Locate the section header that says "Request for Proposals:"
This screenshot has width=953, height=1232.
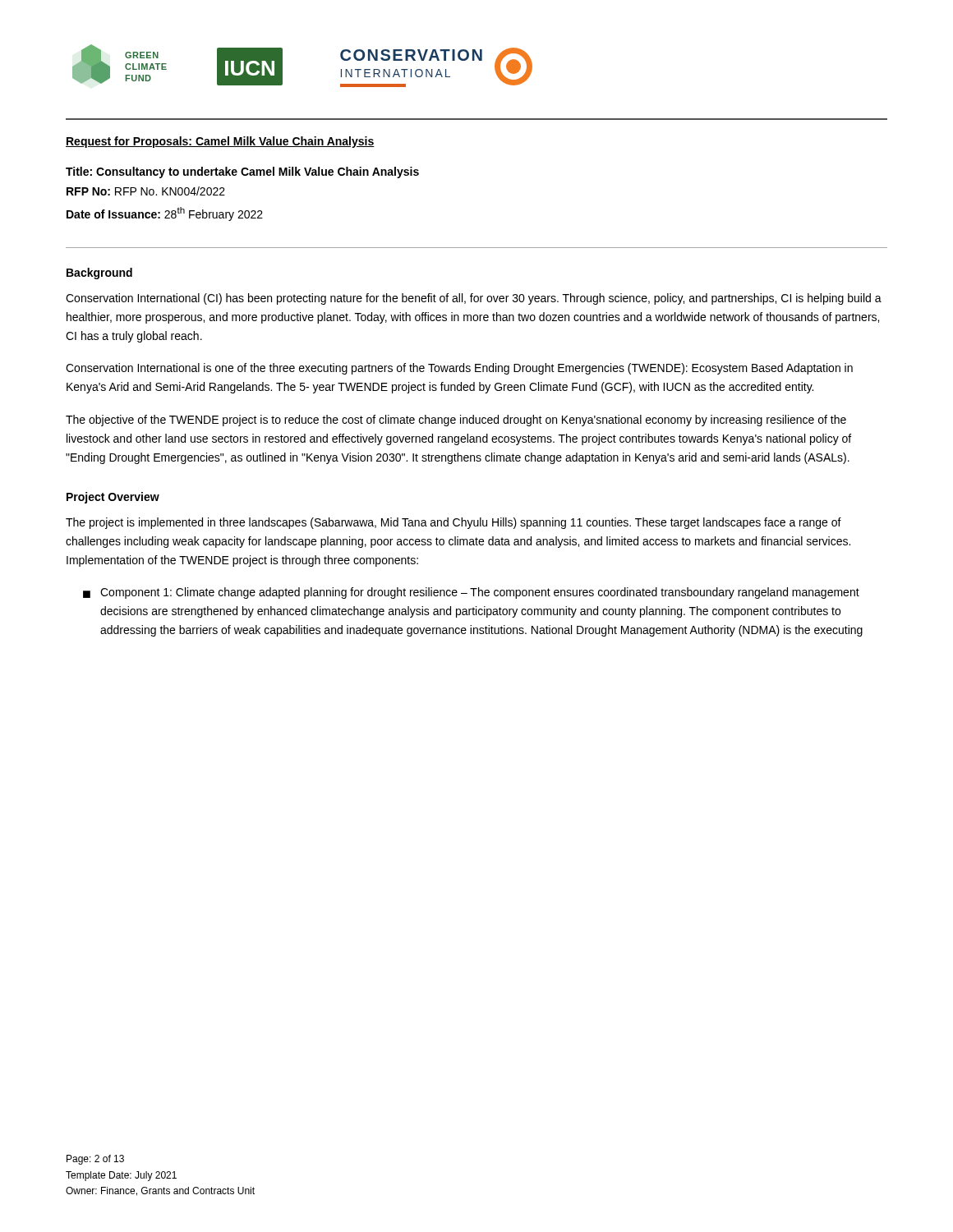220,141
